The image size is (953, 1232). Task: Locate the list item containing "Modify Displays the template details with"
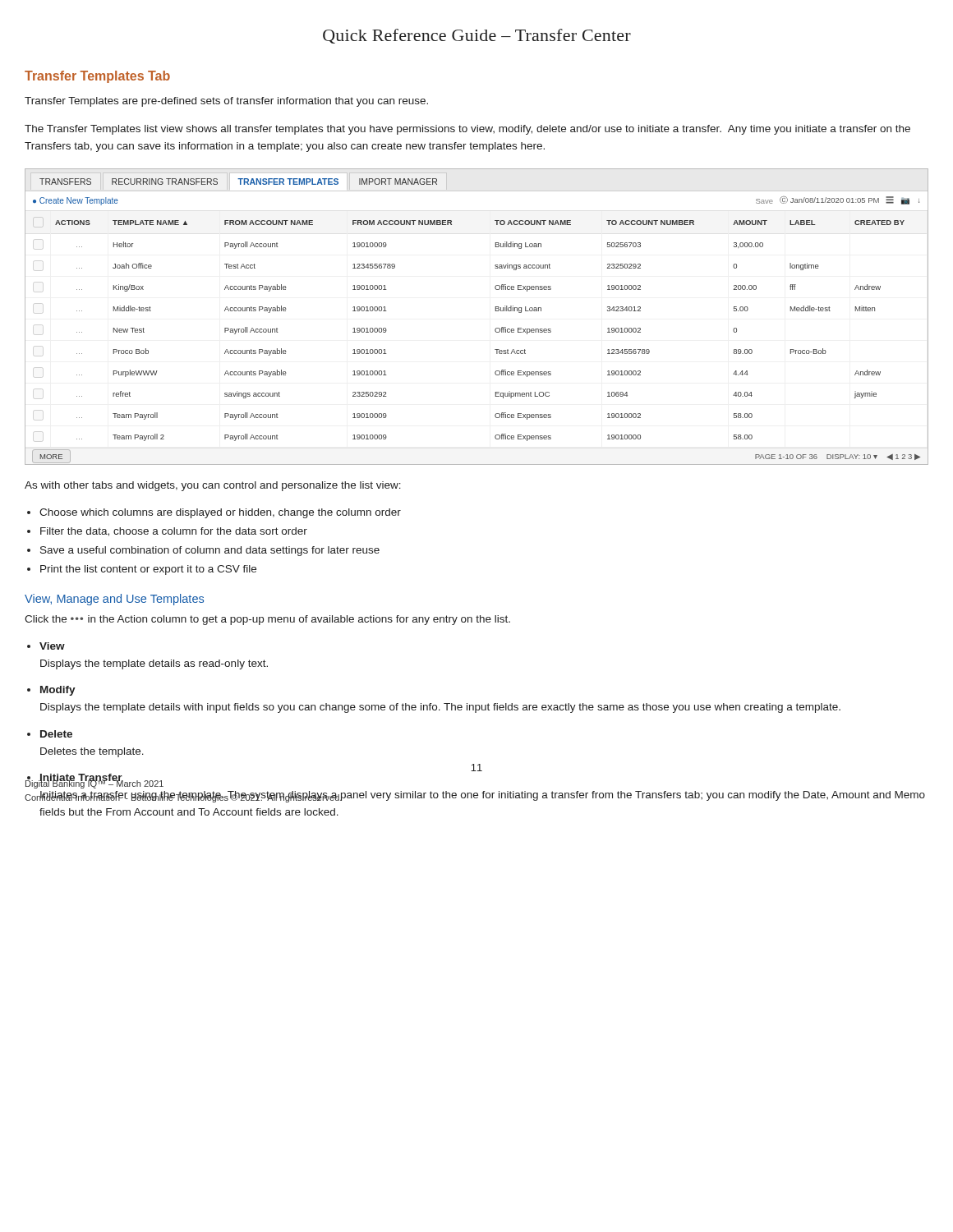[x=484, y=699]
